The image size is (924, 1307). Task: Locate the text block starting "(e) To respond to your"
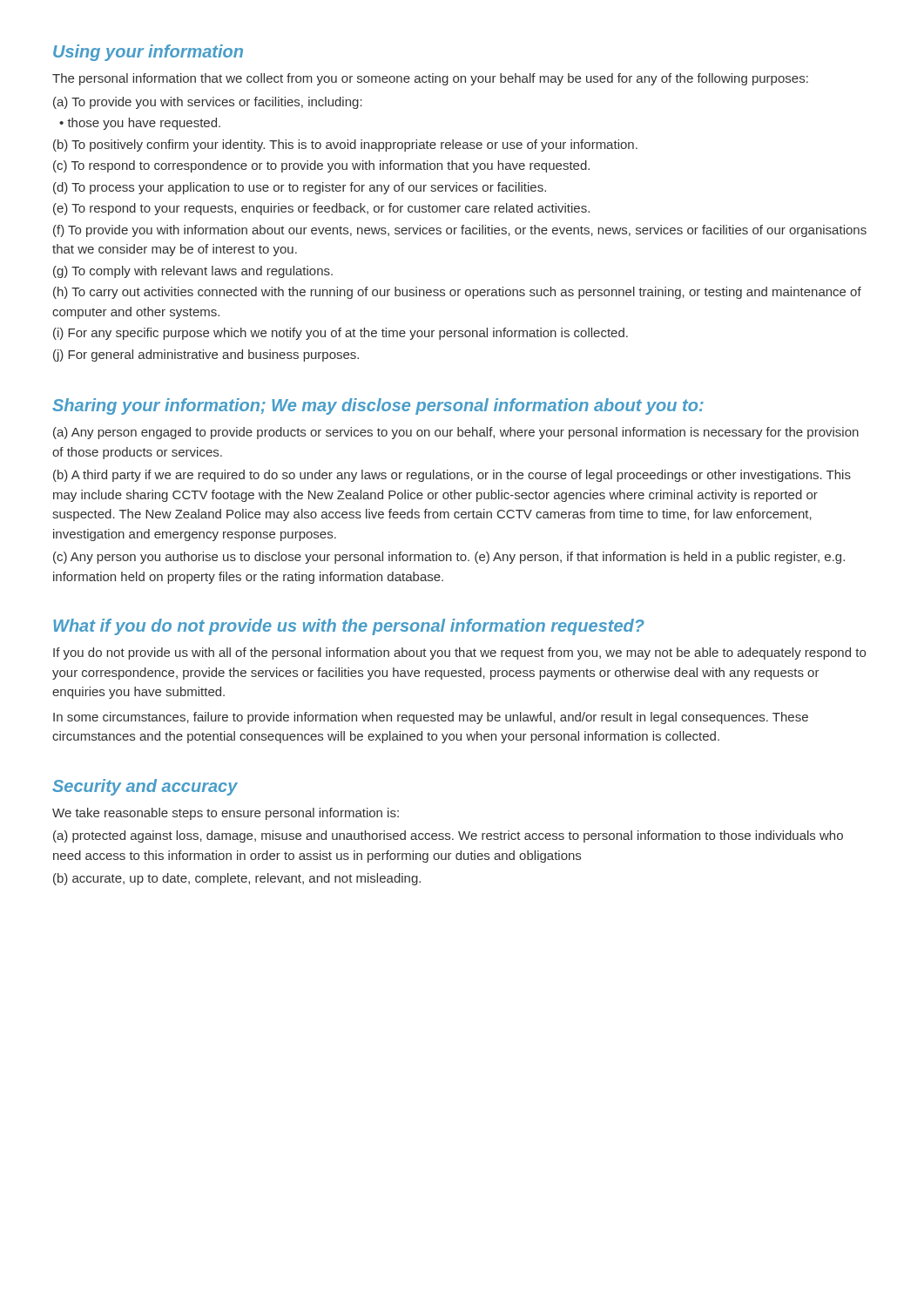(x=322, y=208)
